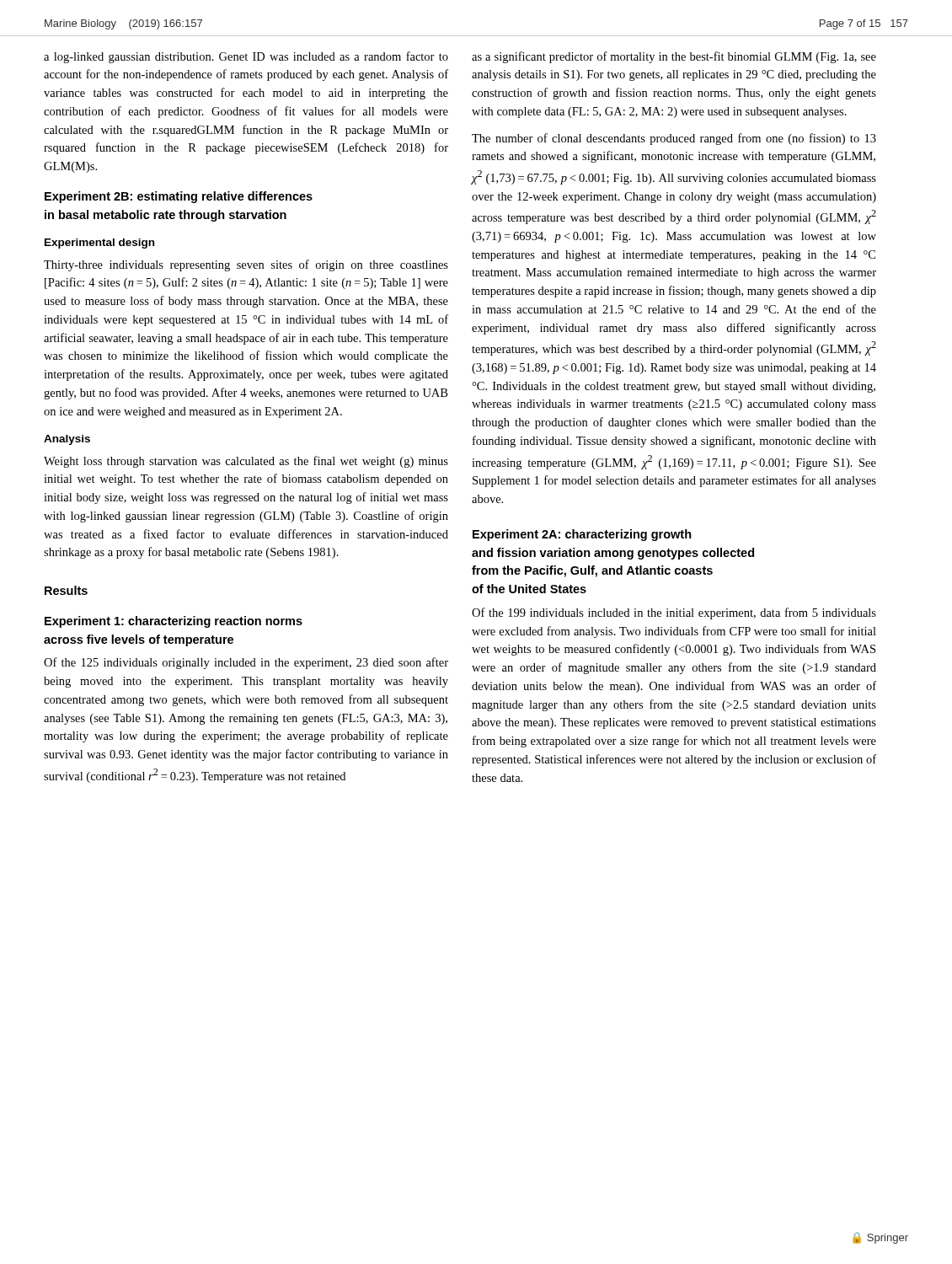The image size is (952, 1264).
Task: Find the element starting "as a significant predictor"
Action: coord(674,278)
